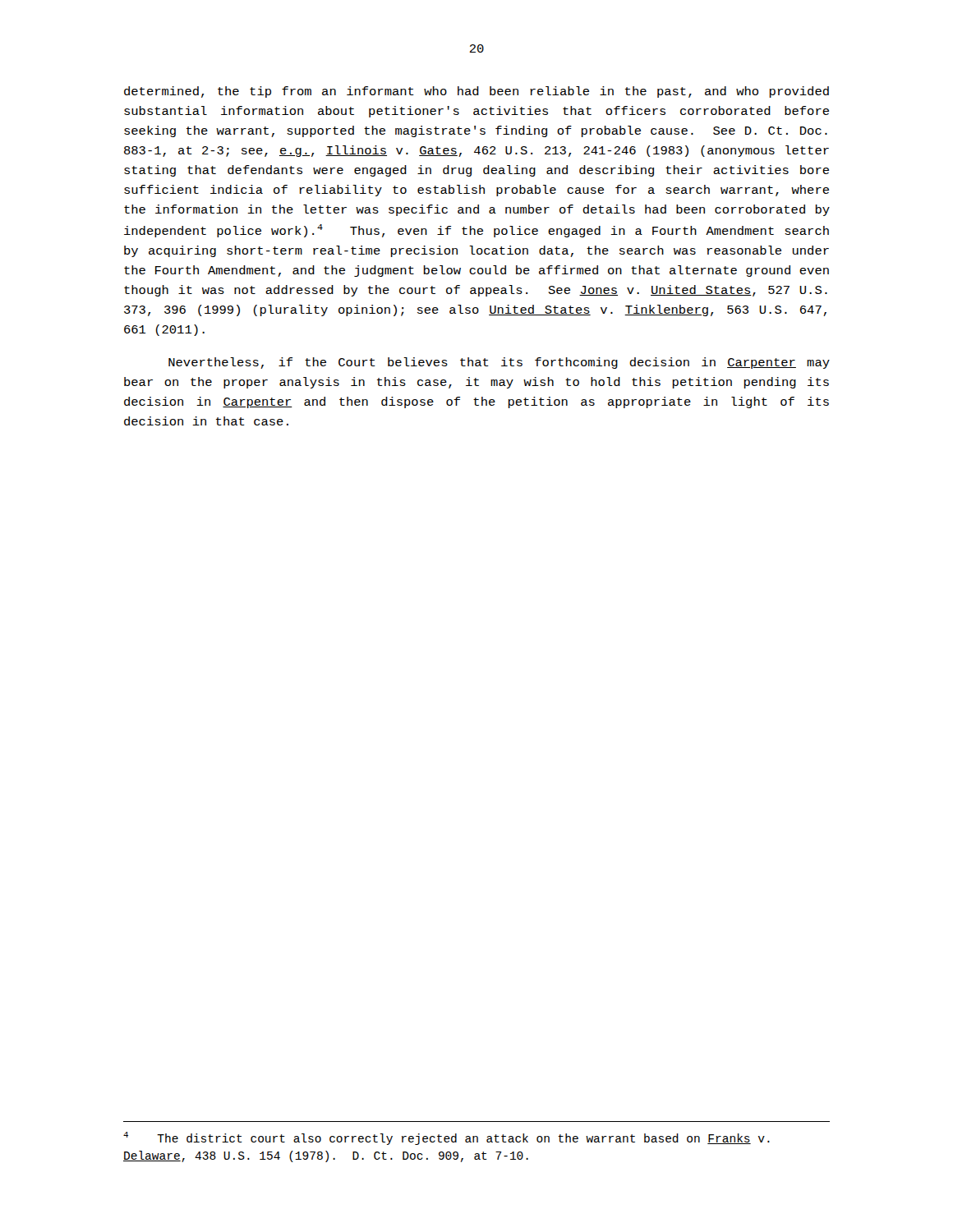Locate the text block starting "4 The district court also correctly rejected"
The height and width of the screenshot is (1232, 953).
[448, 1147]
